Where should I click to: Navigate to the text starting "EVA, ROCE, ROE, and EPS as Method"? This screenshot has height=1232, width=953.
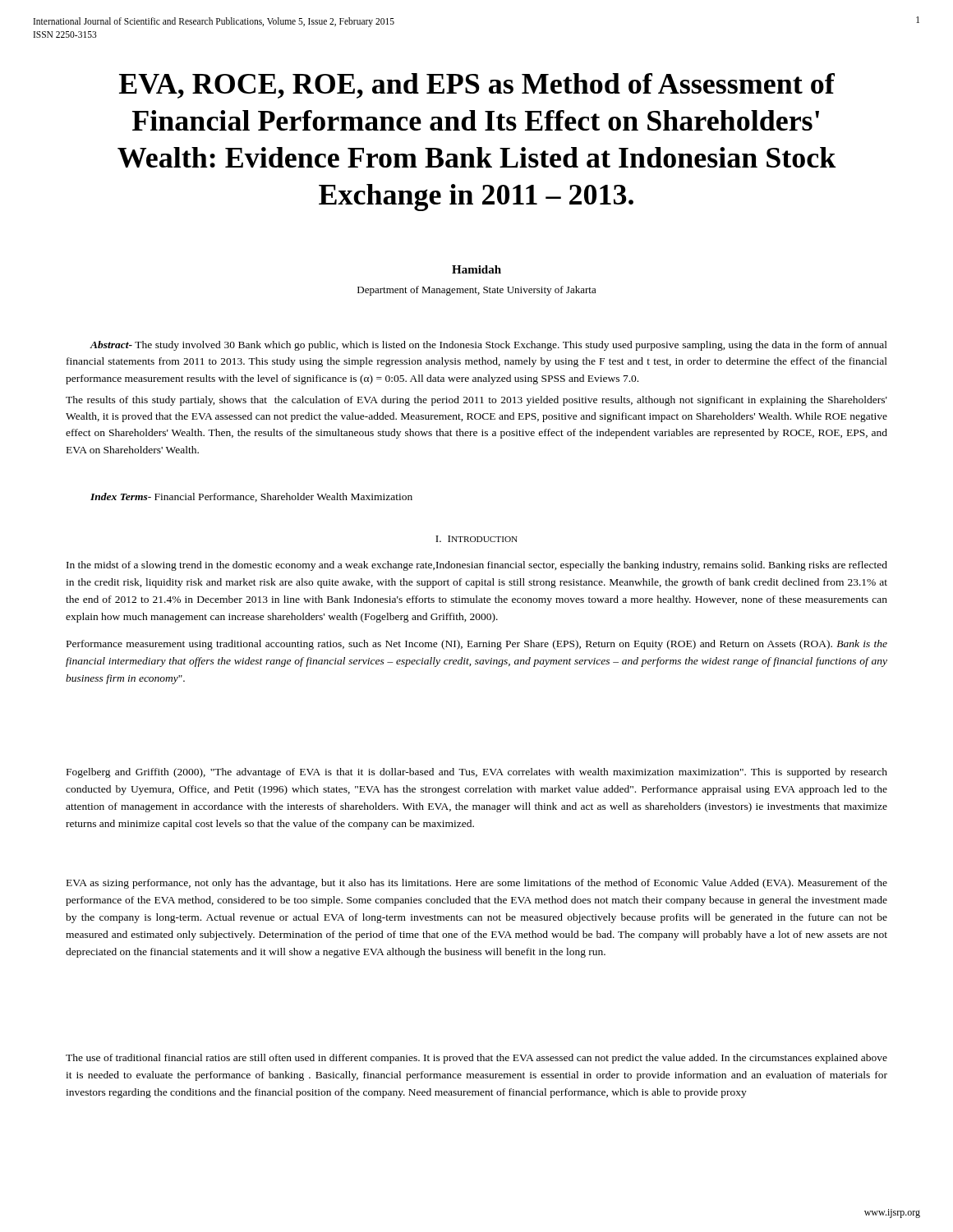476,140
